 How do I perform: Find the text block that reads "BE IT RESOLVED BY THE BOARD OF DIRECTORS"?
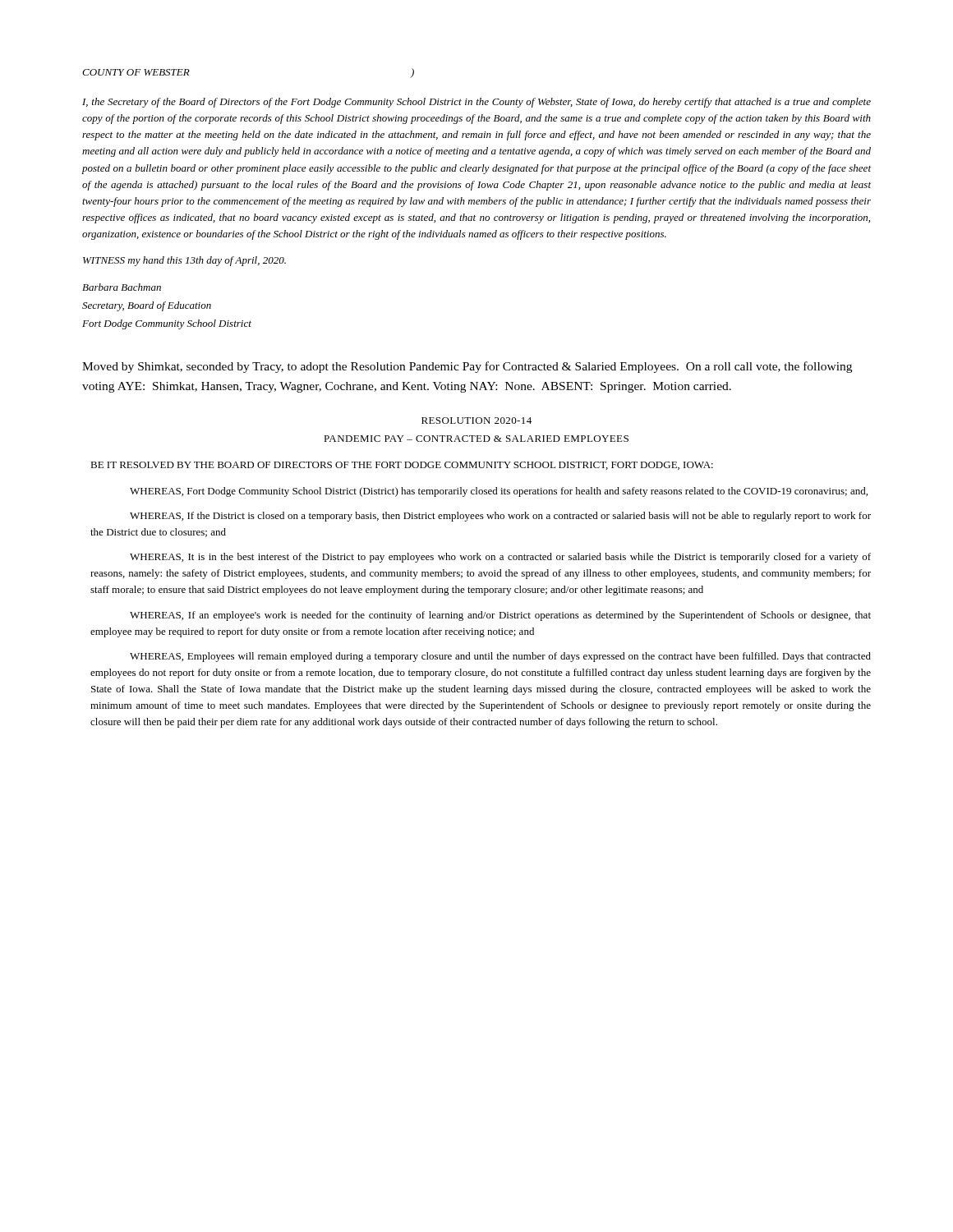pos(402,464)
